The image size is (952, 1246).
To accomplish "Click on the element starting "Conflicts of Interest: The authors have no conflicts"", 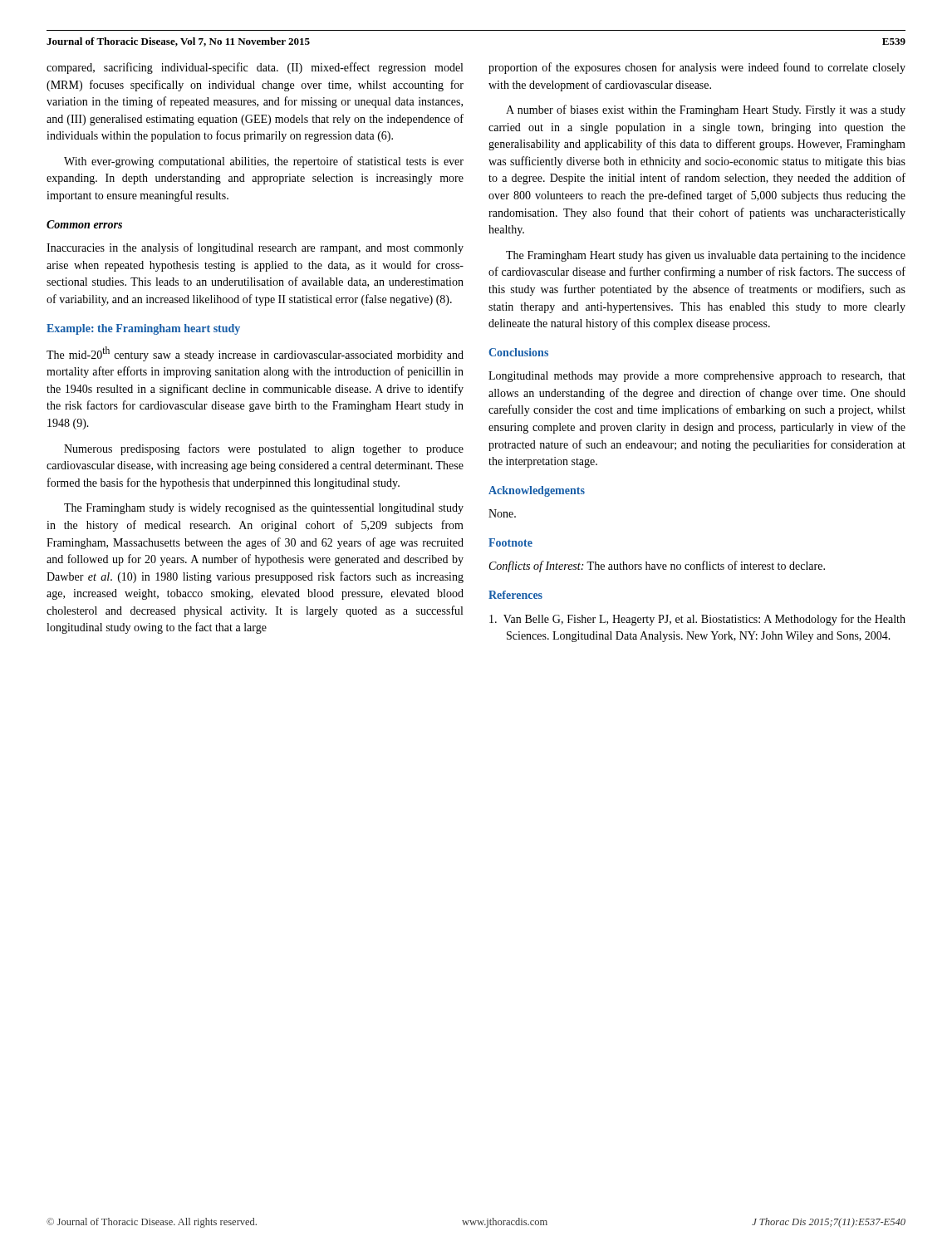I will point(697,567).
